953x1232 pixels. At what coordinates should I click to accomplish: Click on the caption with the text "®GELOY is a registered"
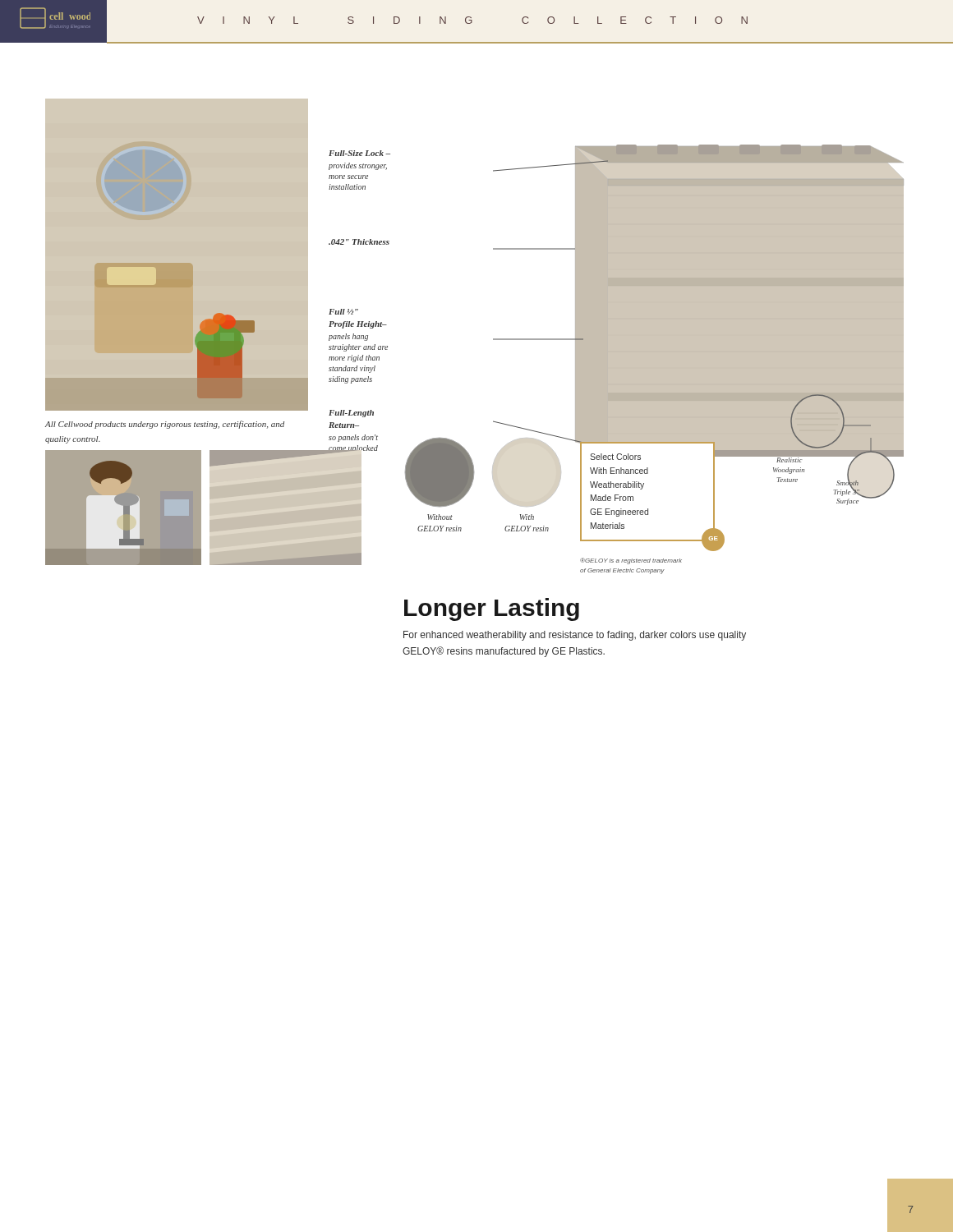pyautogui.click(x=631, y=565)
